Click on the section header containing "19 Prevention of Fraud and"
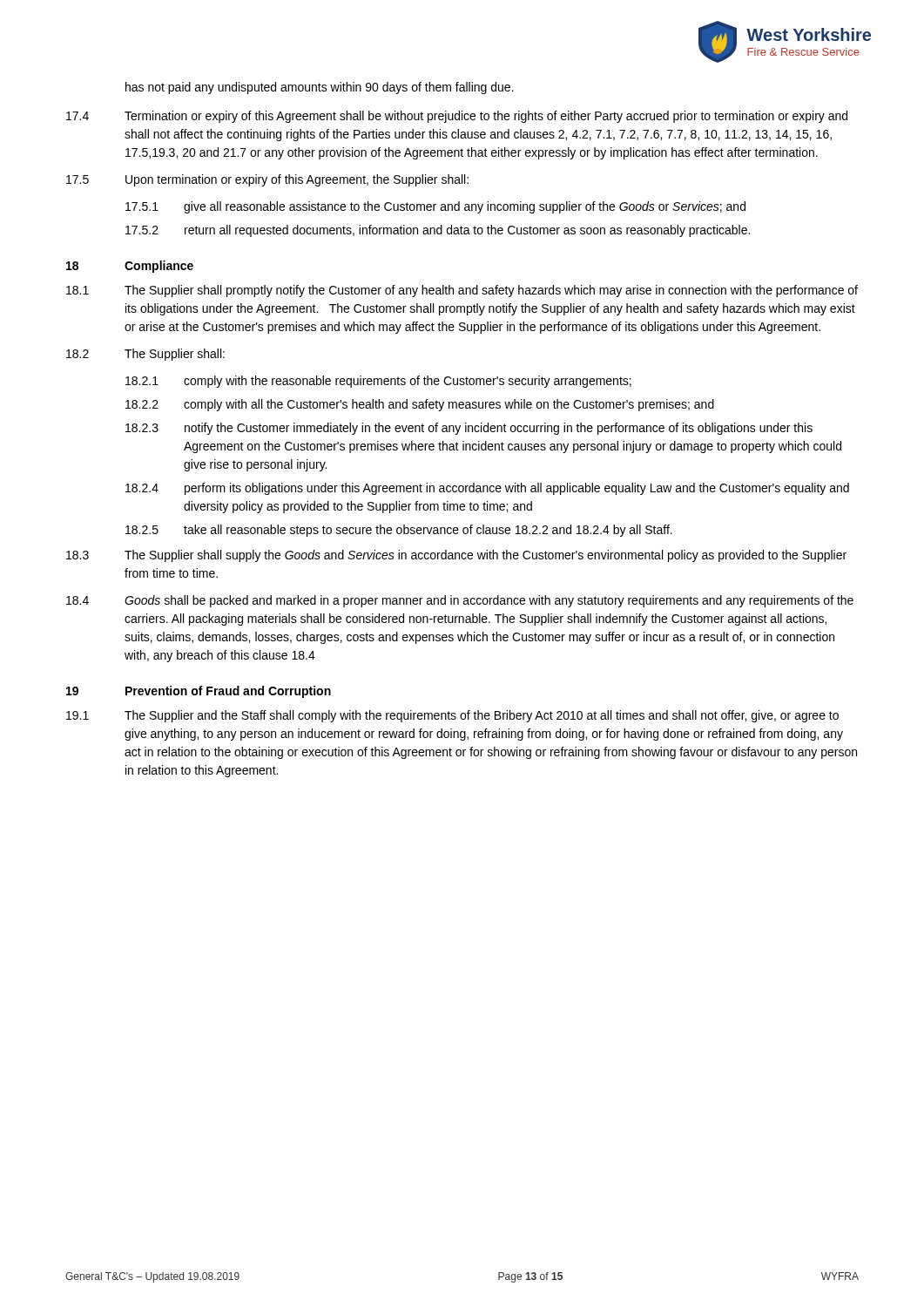Viewport: 924px width, 1307px height. 198,691
